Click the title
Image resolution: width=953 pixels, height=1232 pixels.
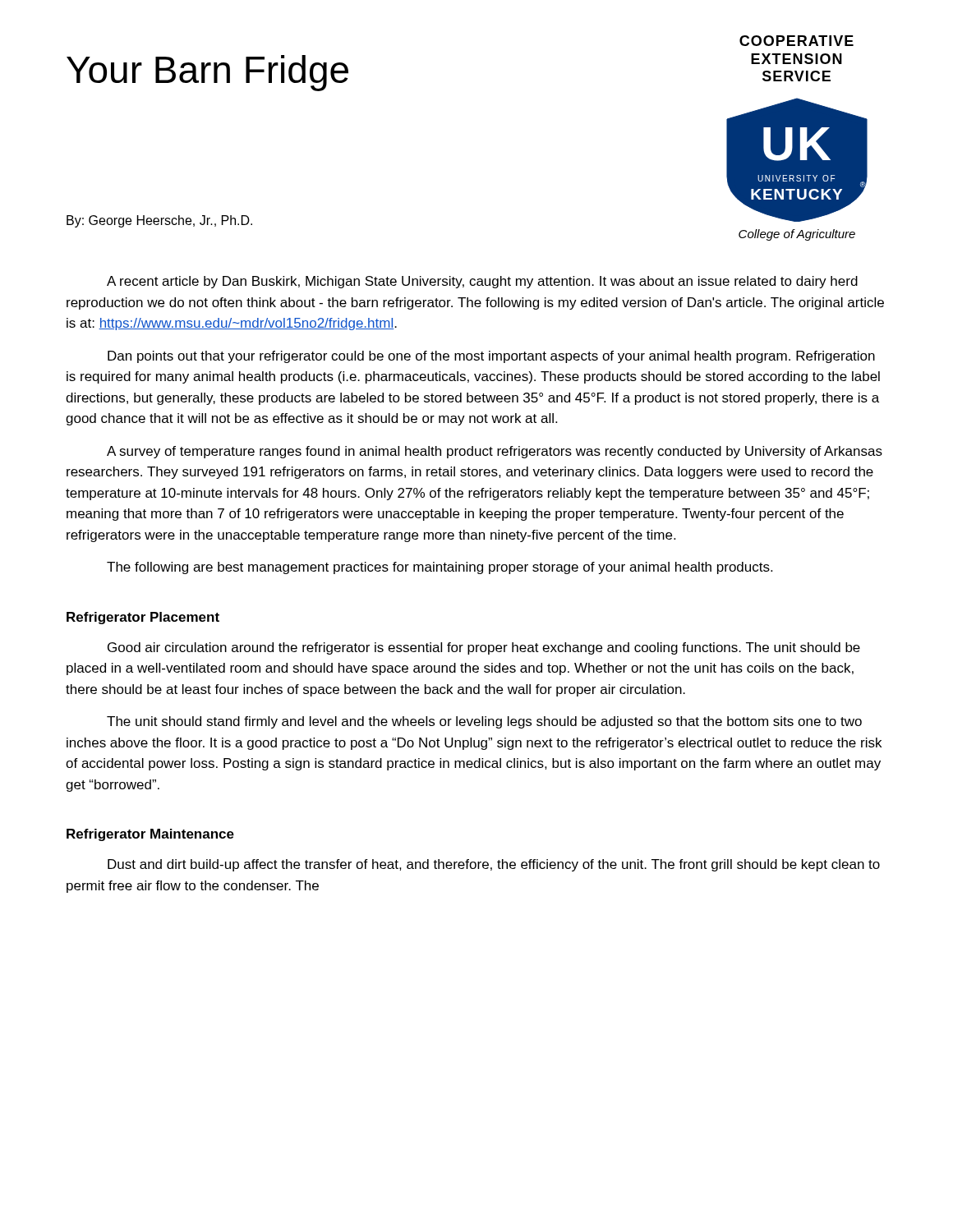click(x=271, y=70)
